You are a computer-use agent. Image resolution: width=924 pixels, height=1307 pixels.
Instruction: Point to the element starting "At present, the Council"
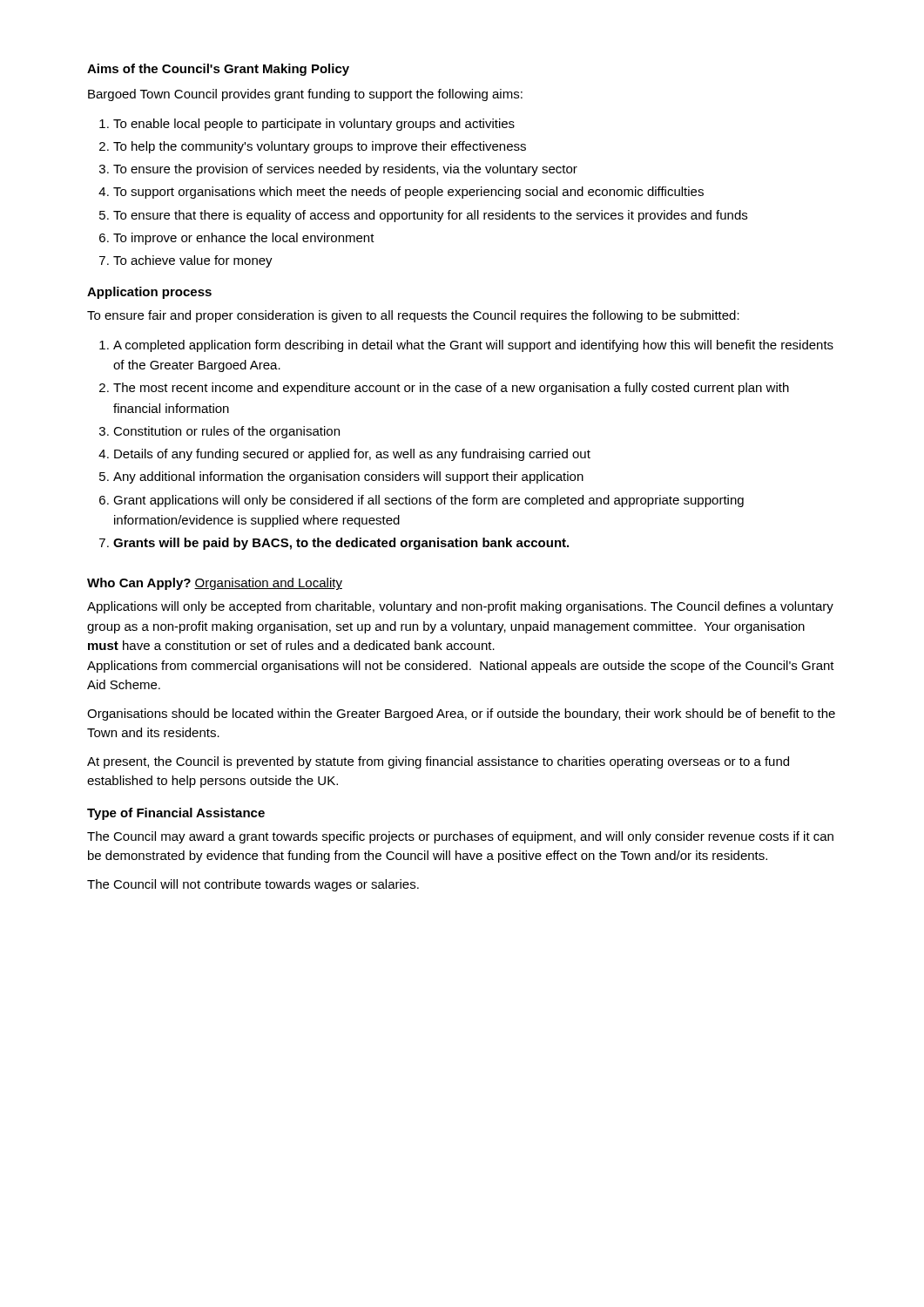click(x=439, y=771)
